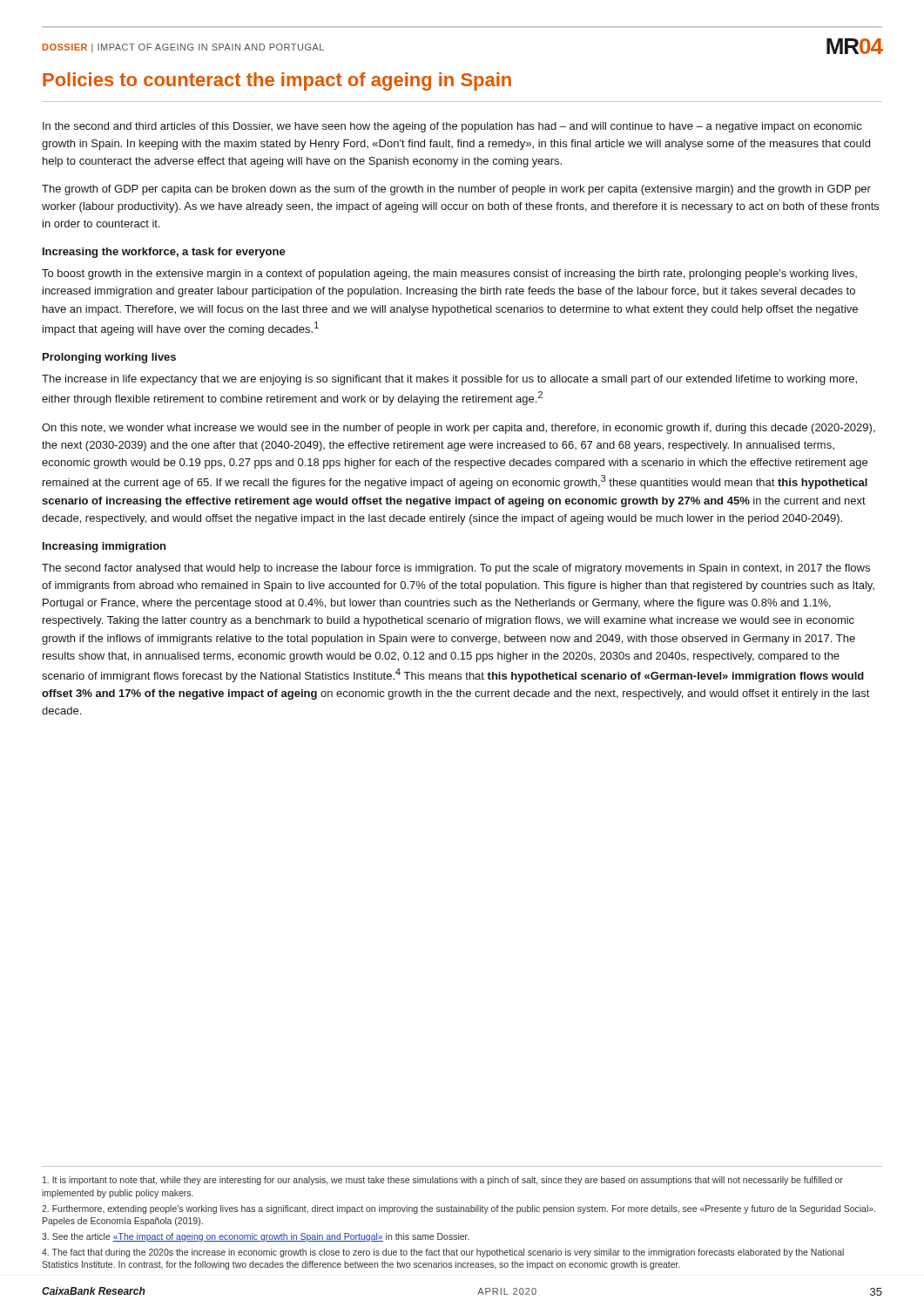Find the footnote that reads "The fact that during"
Image resolution: width=924 pixels, height=1307 pixels.
[x=443, y=1258]
